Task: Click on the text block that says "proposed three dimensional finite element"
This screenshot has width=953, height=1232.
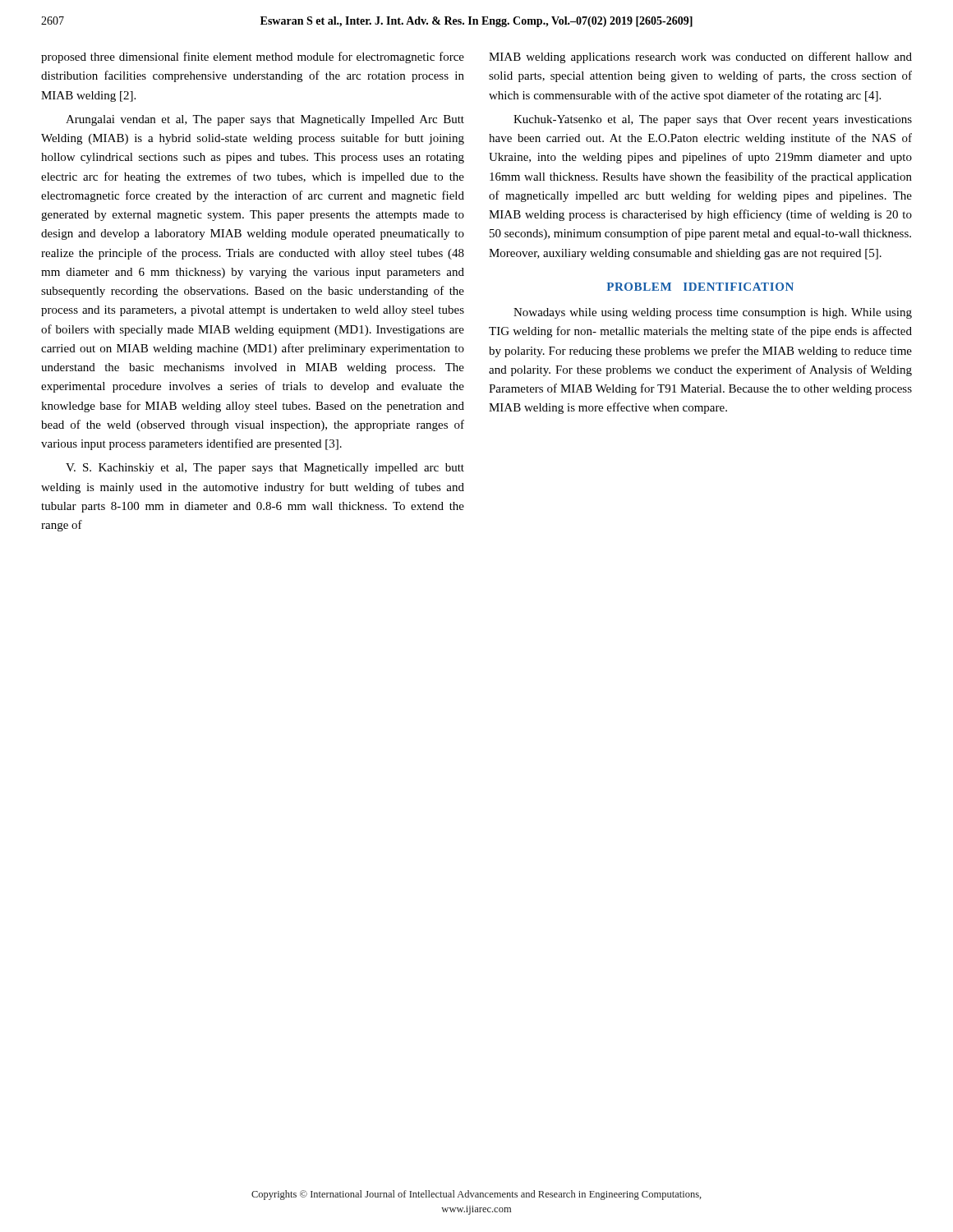Action: [253, 291]
